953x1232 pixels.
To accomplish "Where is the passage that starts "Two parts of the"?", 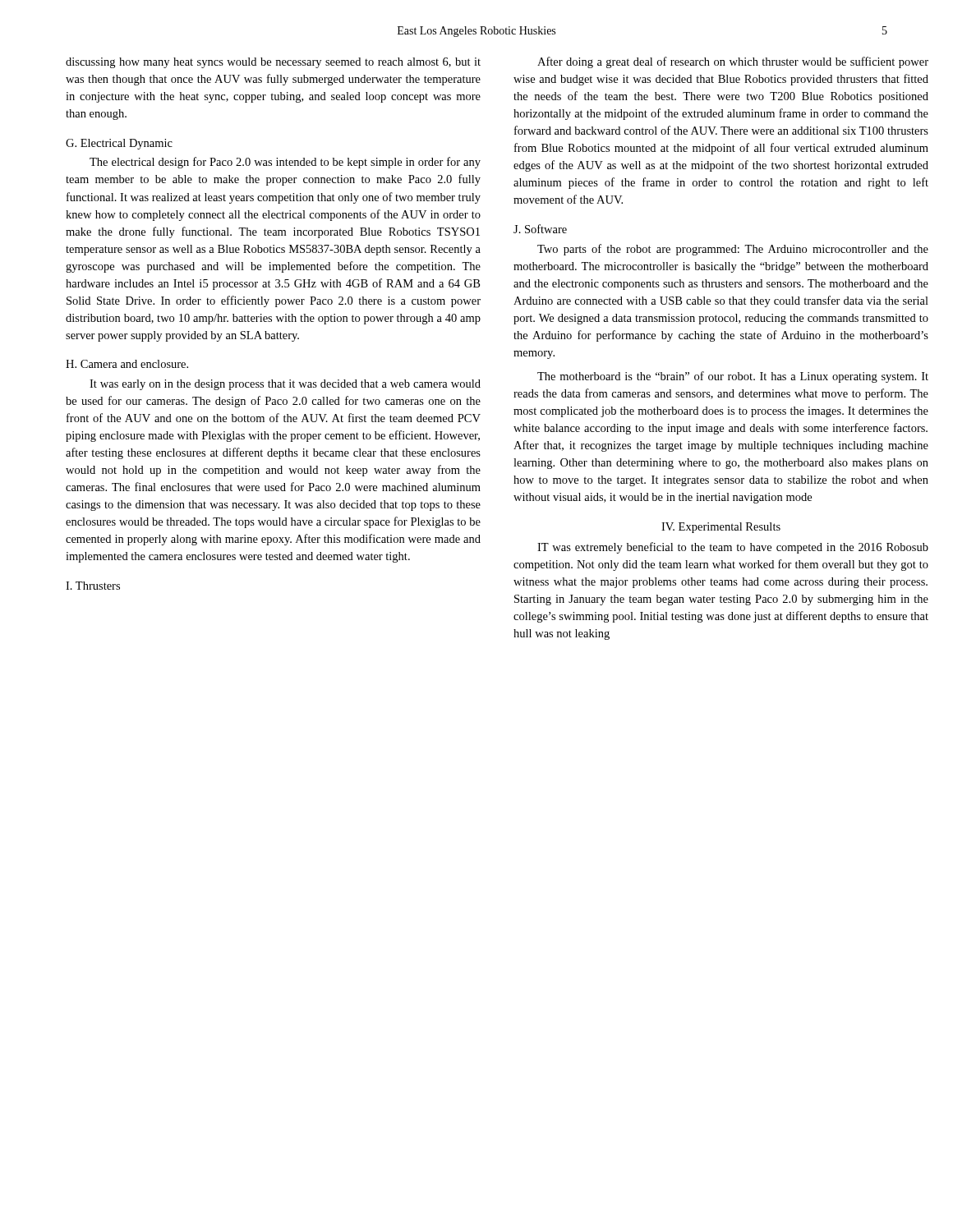I will [721, 373].
